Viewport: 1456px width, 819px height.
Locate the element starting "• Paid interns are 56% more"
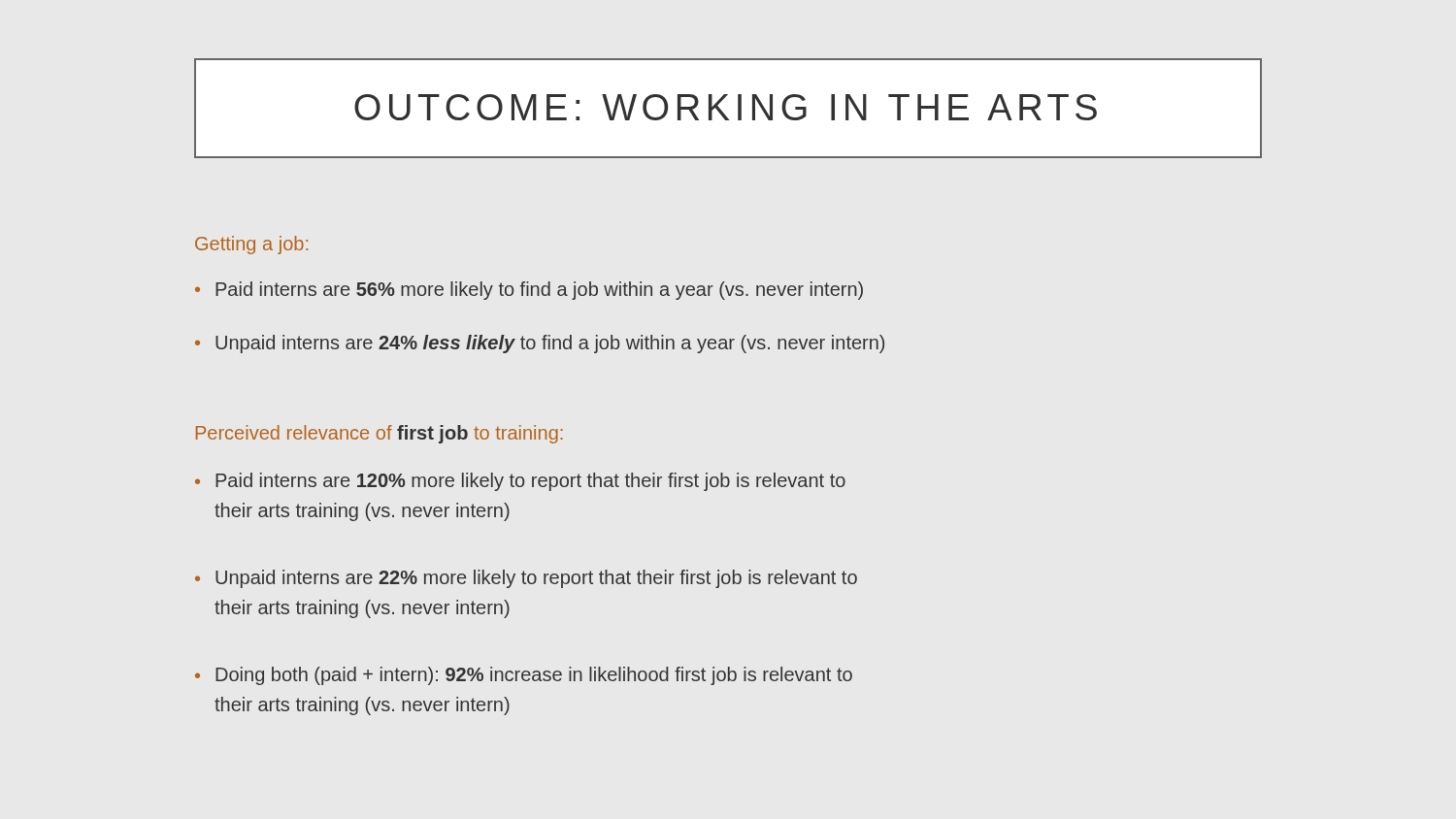[529, 290]
